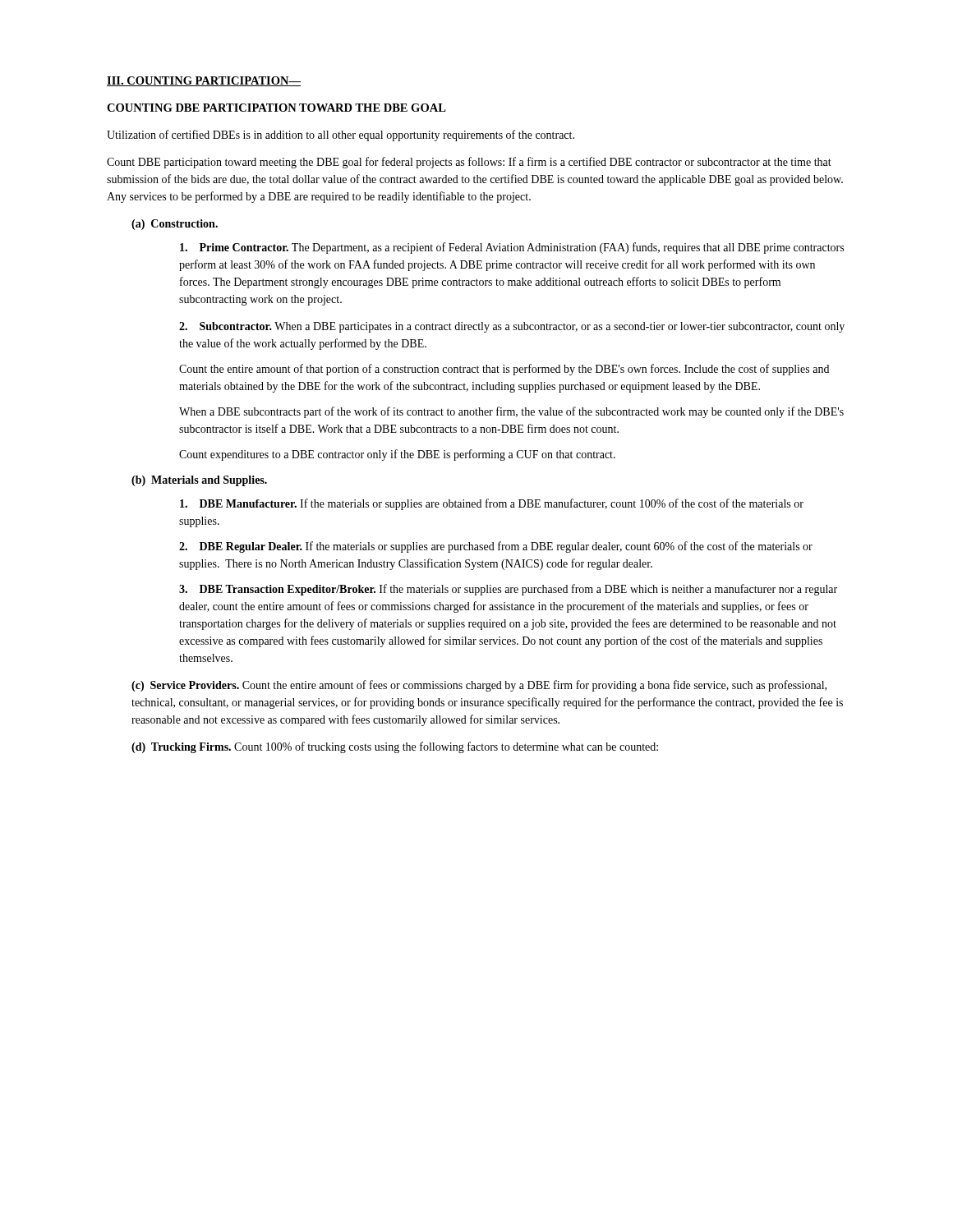Viewport: 953px width, 1232px height.
Task: Where is the passage that starts "2. DBE Regular Dealer. If the materials or"?
Action: [x=496, y=555]
